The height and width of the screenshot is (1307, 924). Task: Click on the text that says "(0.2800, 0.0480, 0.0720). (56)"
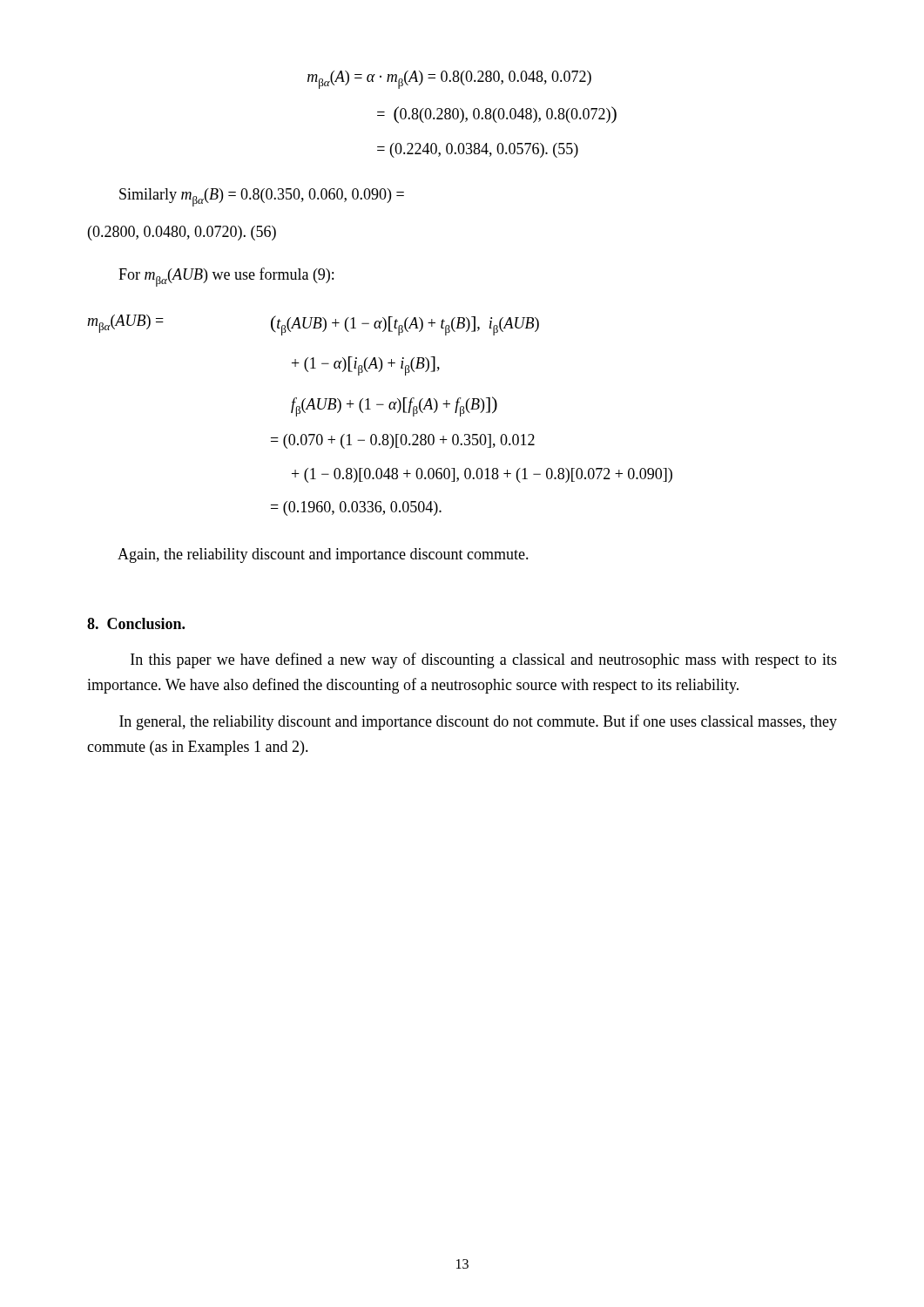(182, 232)
